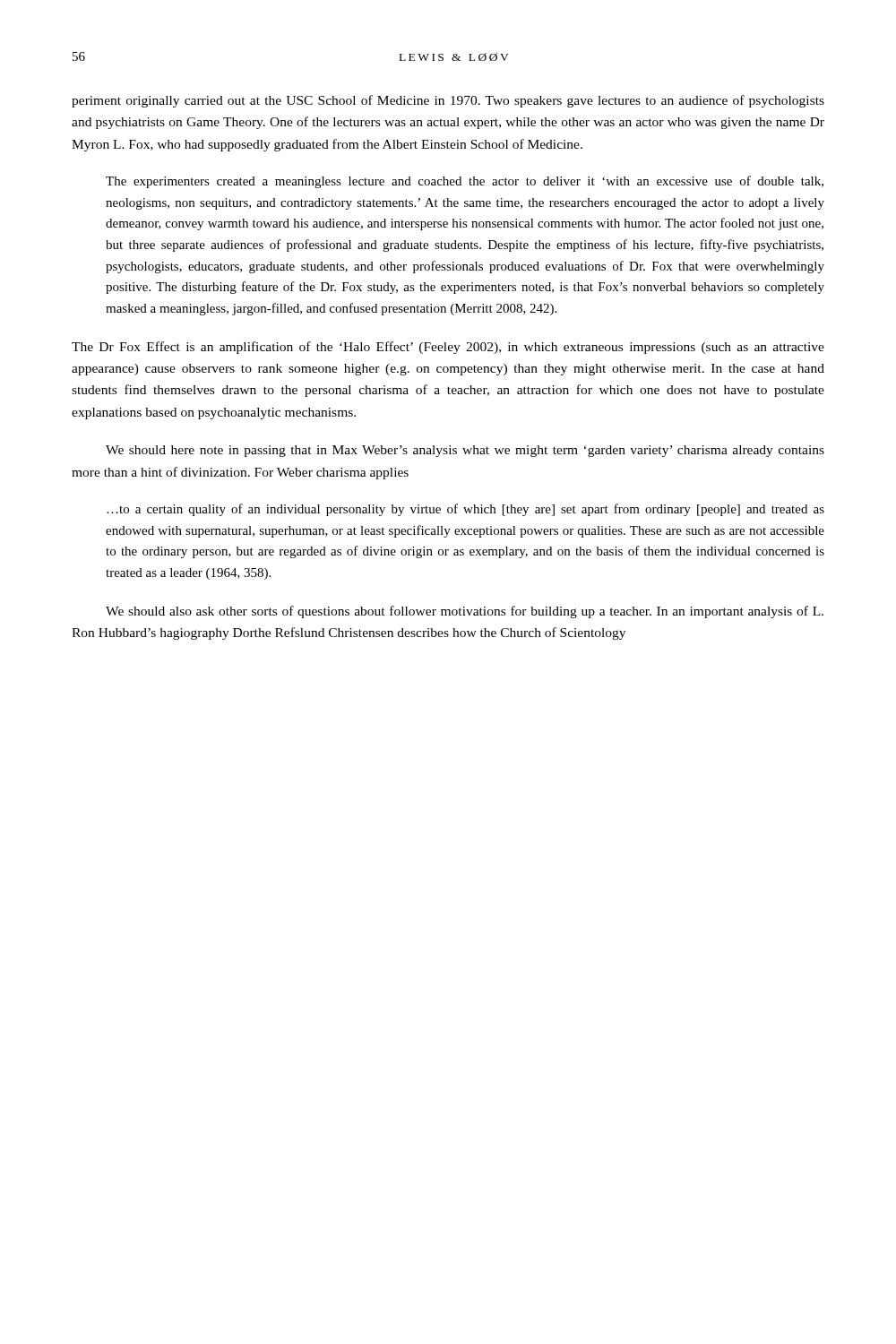Viewport: 896px width, 1344px height.
Task: Where is the passage that starts "The Dr Fox Effect is"?
Action: 448,379
